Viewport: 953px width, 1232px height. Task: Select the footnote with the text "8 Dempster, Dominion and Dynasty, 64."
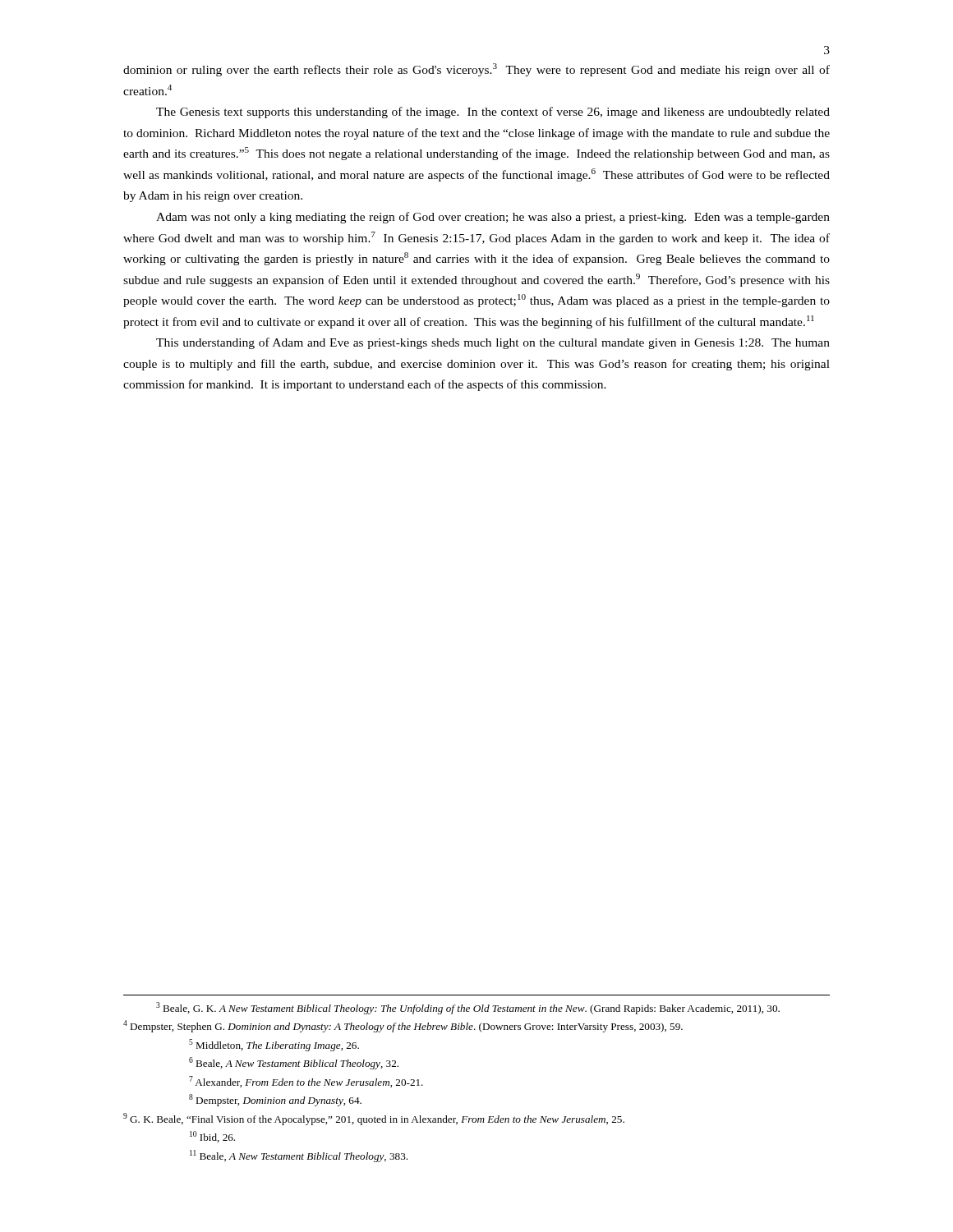(x=276, y=1100)
